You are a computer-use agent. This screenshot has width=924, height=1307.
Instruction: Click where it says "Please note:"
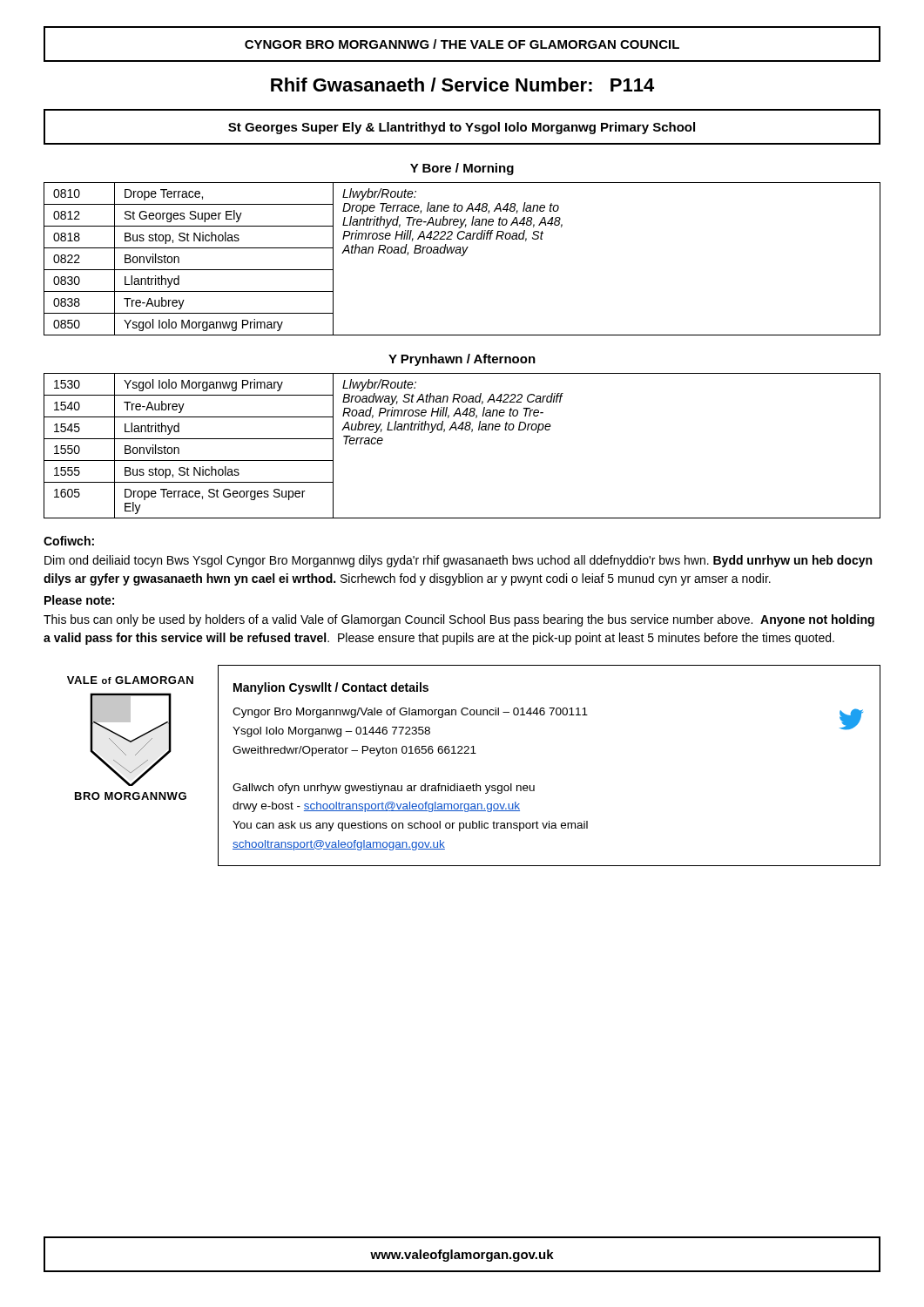pyautogui.click(x=79, y=600)
